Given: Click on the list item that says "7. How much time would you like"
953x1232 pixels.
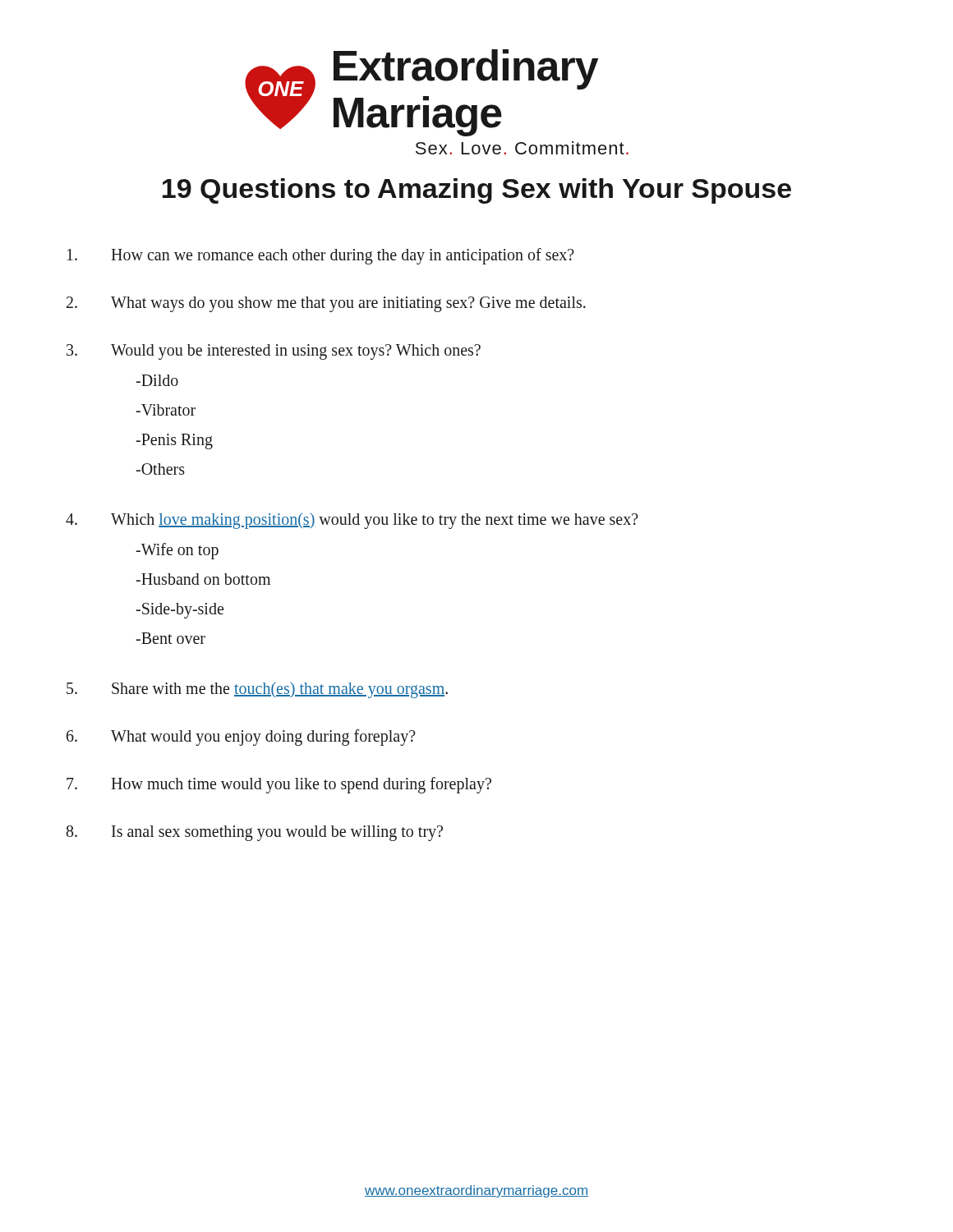Looking at the screenshot, I should tap(476, 784).
